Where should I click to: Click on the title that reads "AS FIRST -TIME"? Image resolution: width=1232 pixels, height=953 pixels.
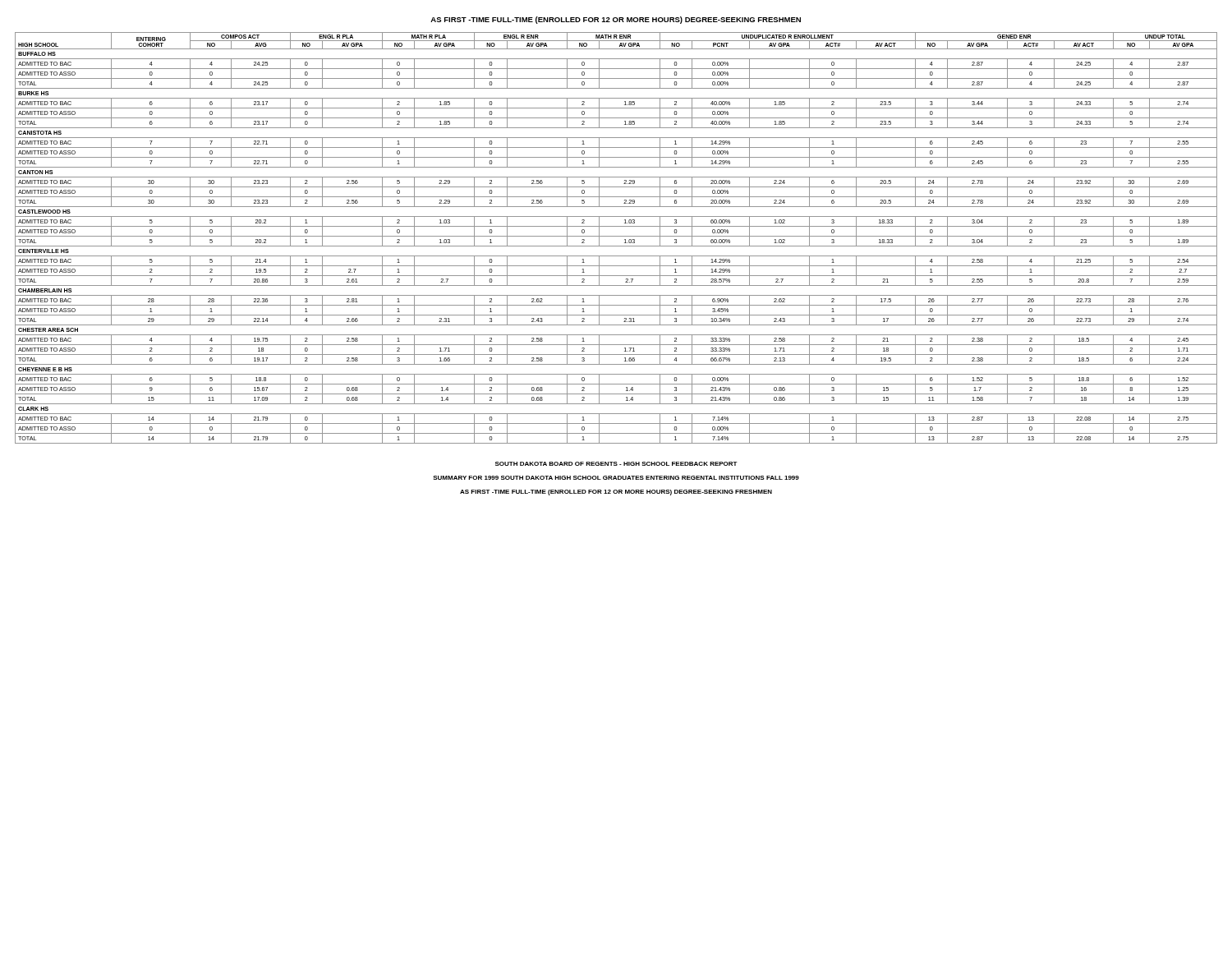click(616, 19)
